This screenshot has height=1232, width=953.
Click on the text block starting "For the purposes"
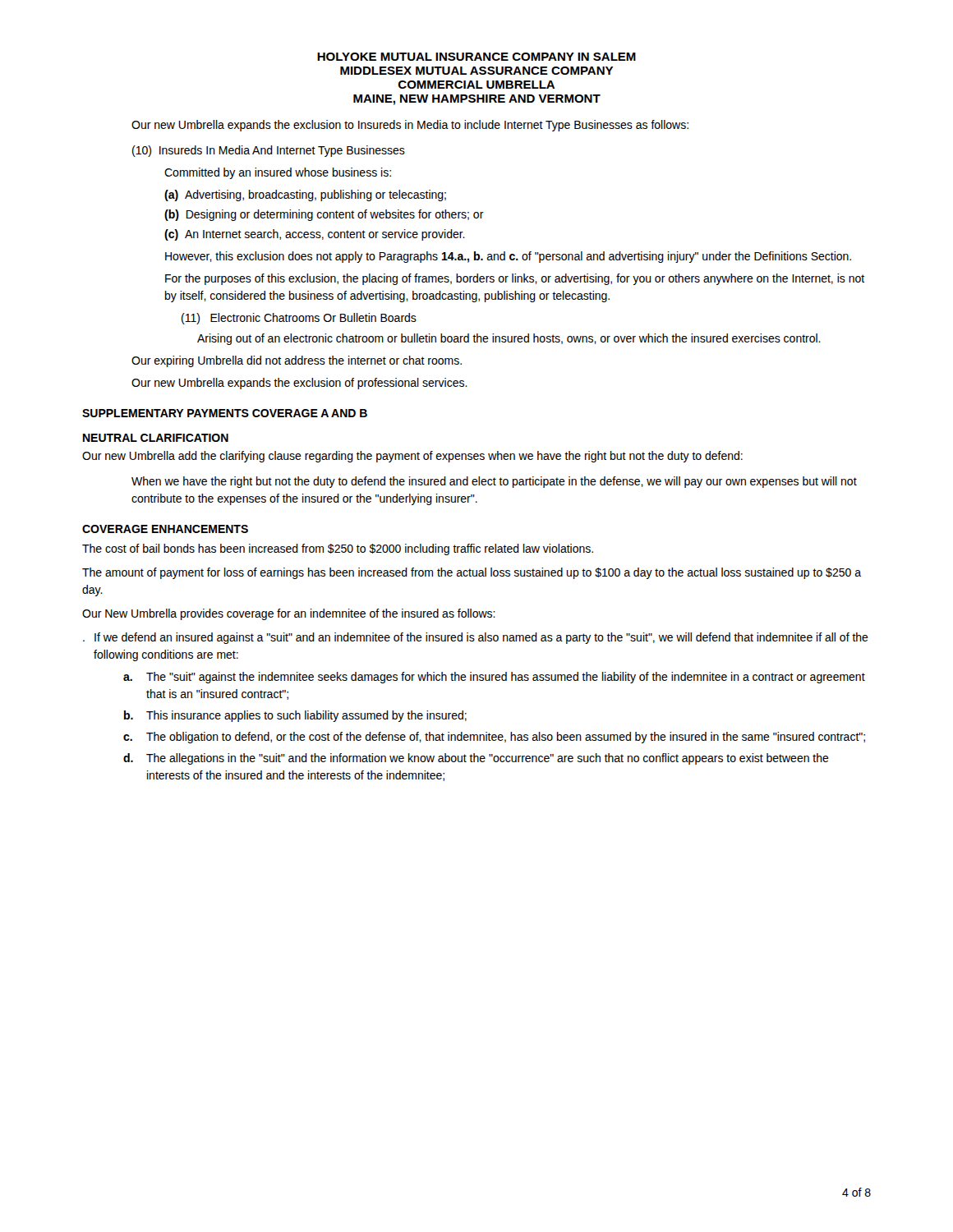point(514,287)
